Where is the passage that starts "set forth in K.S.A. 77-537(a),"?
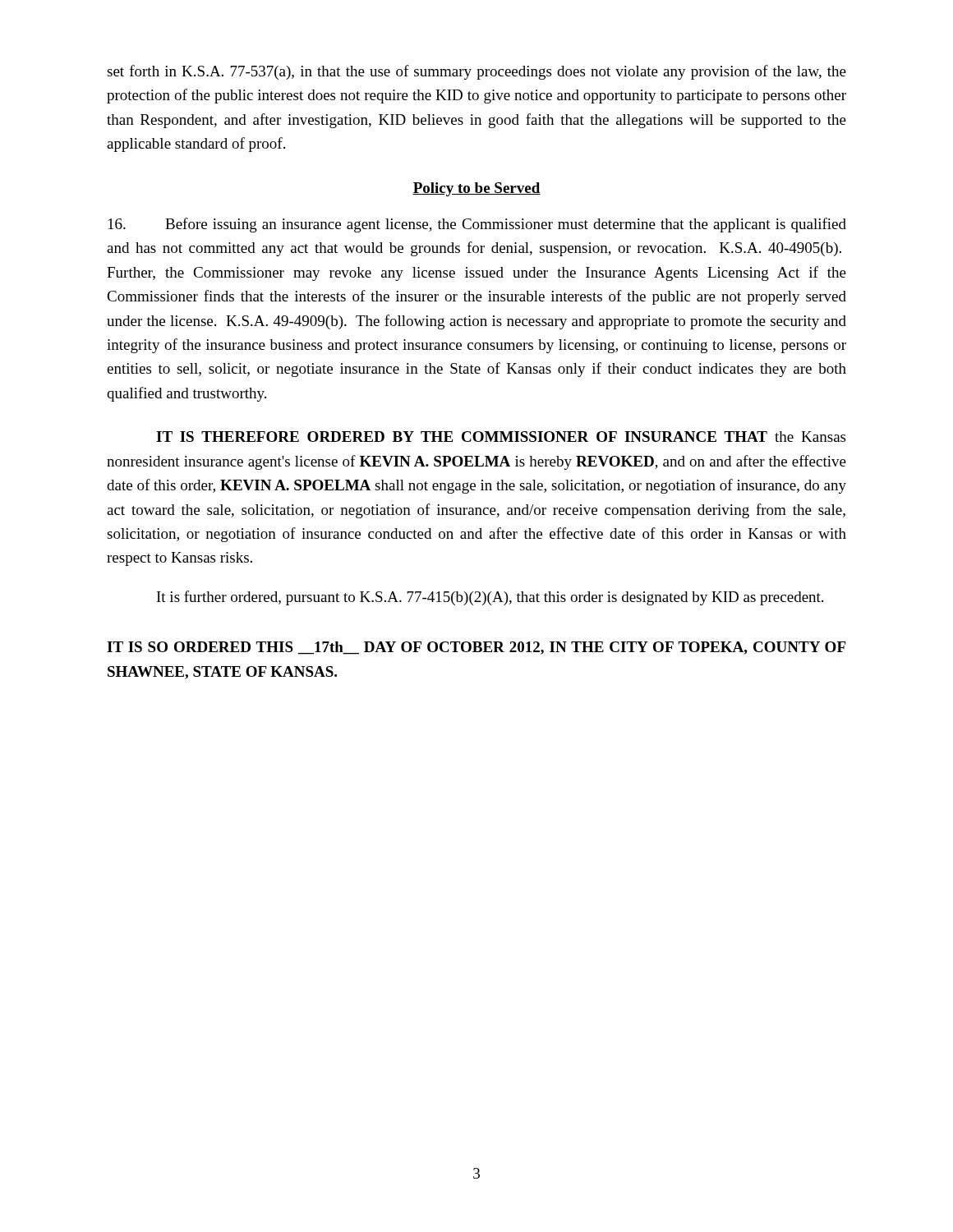Viewport: 953px width, 1232px height. coord(476,107)
